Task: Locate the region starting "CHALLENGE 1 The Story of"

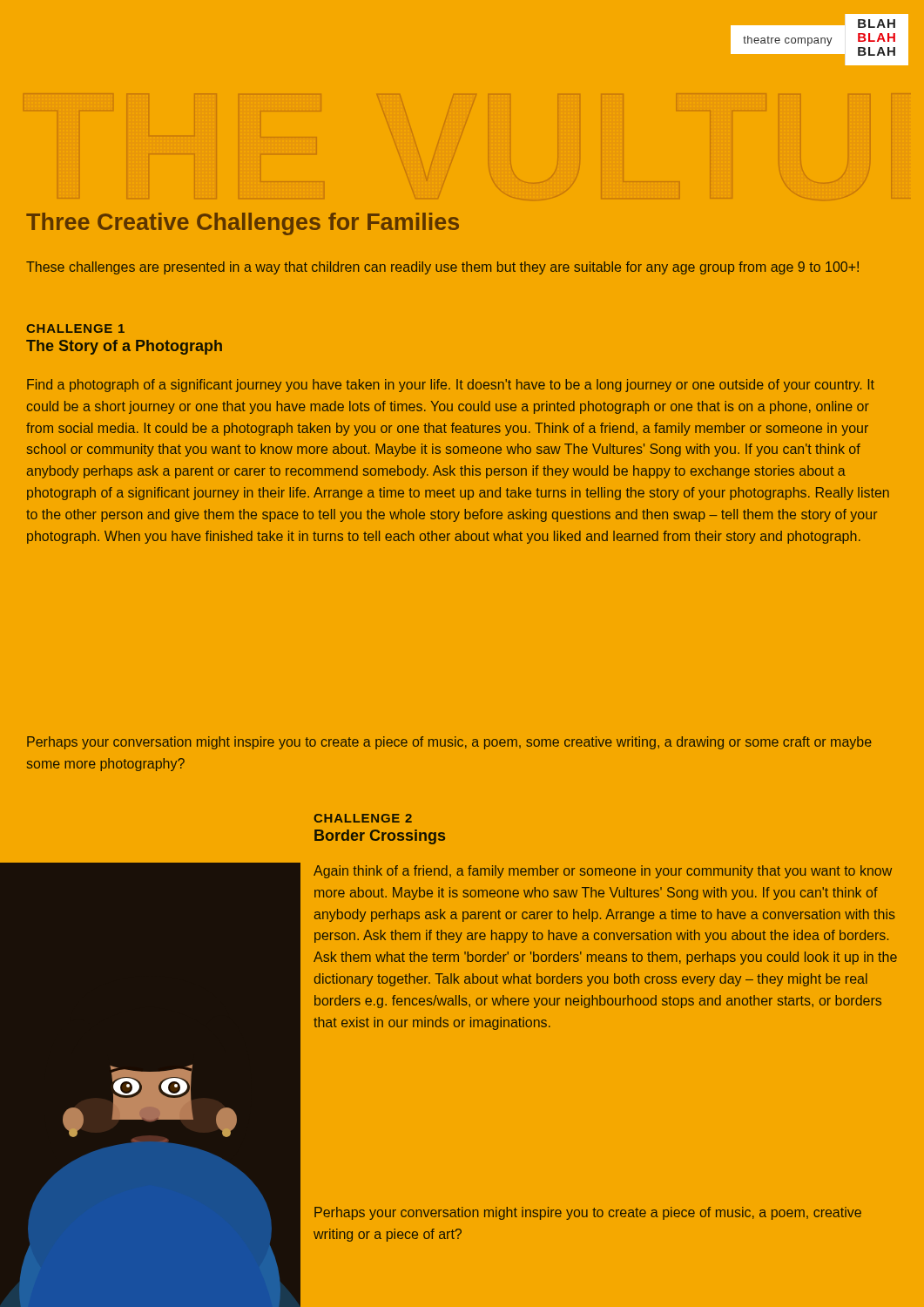Action: coord(125,338)
